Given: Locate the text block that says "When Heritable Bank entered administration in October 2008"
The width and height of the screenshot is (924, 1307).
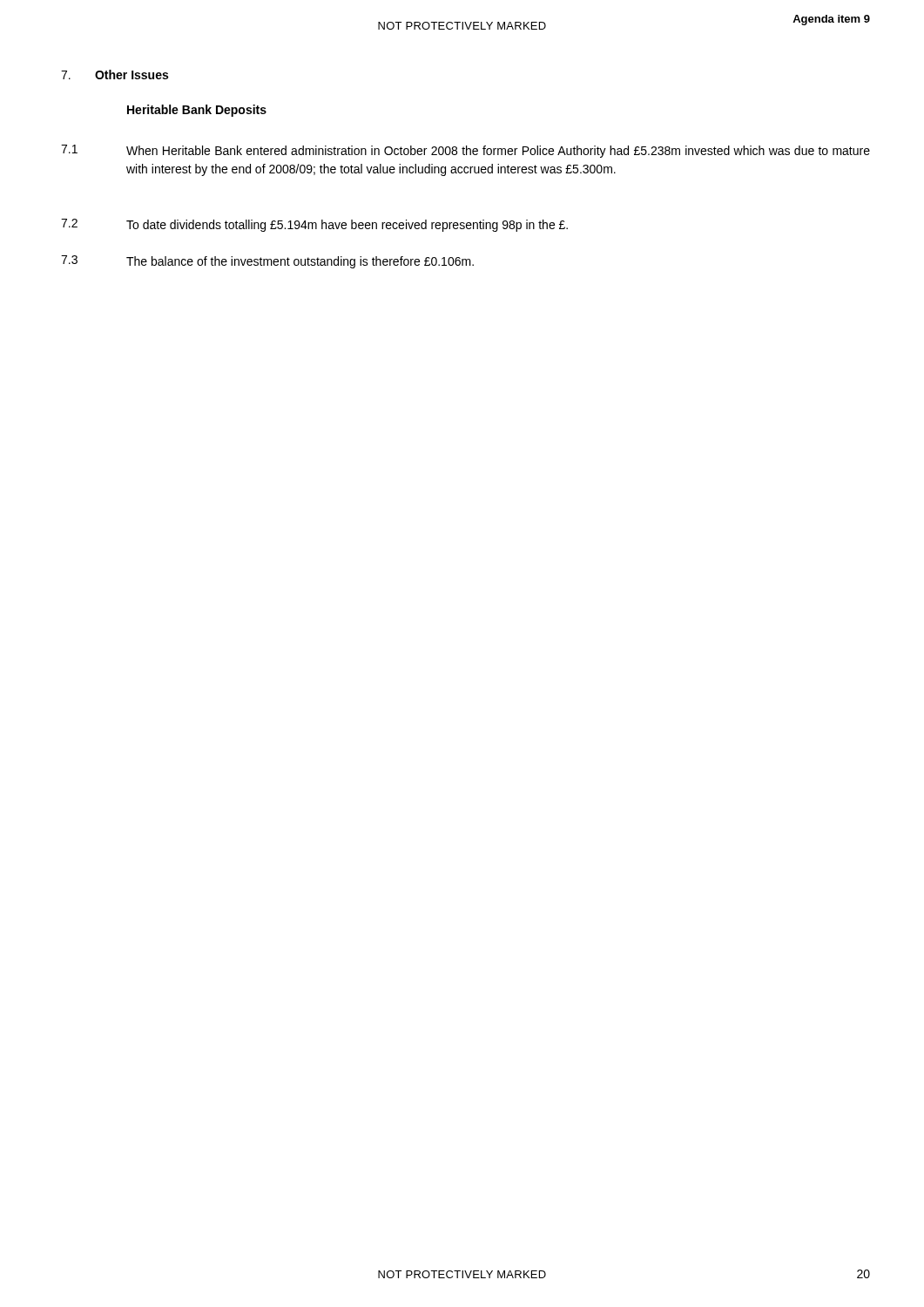Looking at the screenshot, I should [498, 160].
